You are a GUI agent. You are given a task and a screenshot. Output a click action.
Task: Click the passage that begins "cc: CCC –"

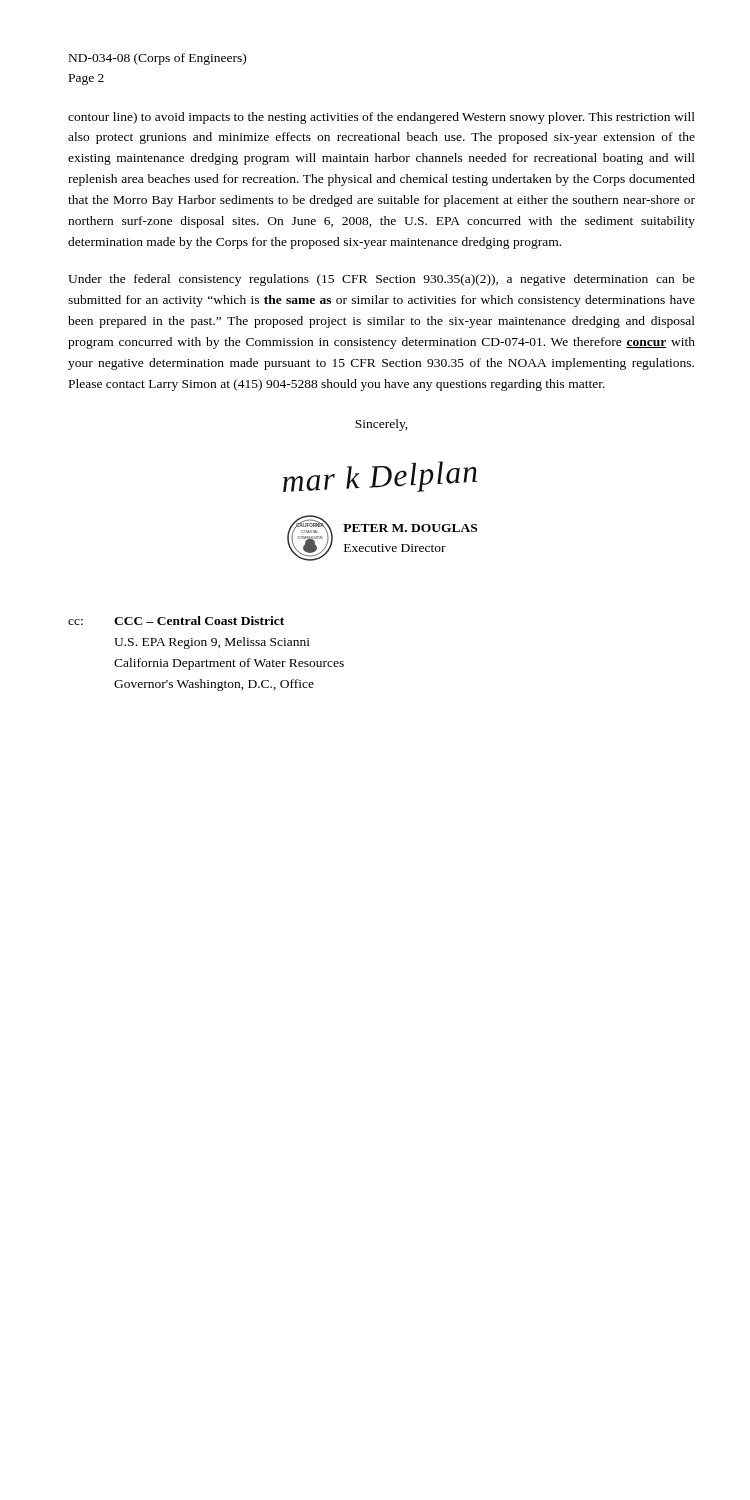(176, 620)
